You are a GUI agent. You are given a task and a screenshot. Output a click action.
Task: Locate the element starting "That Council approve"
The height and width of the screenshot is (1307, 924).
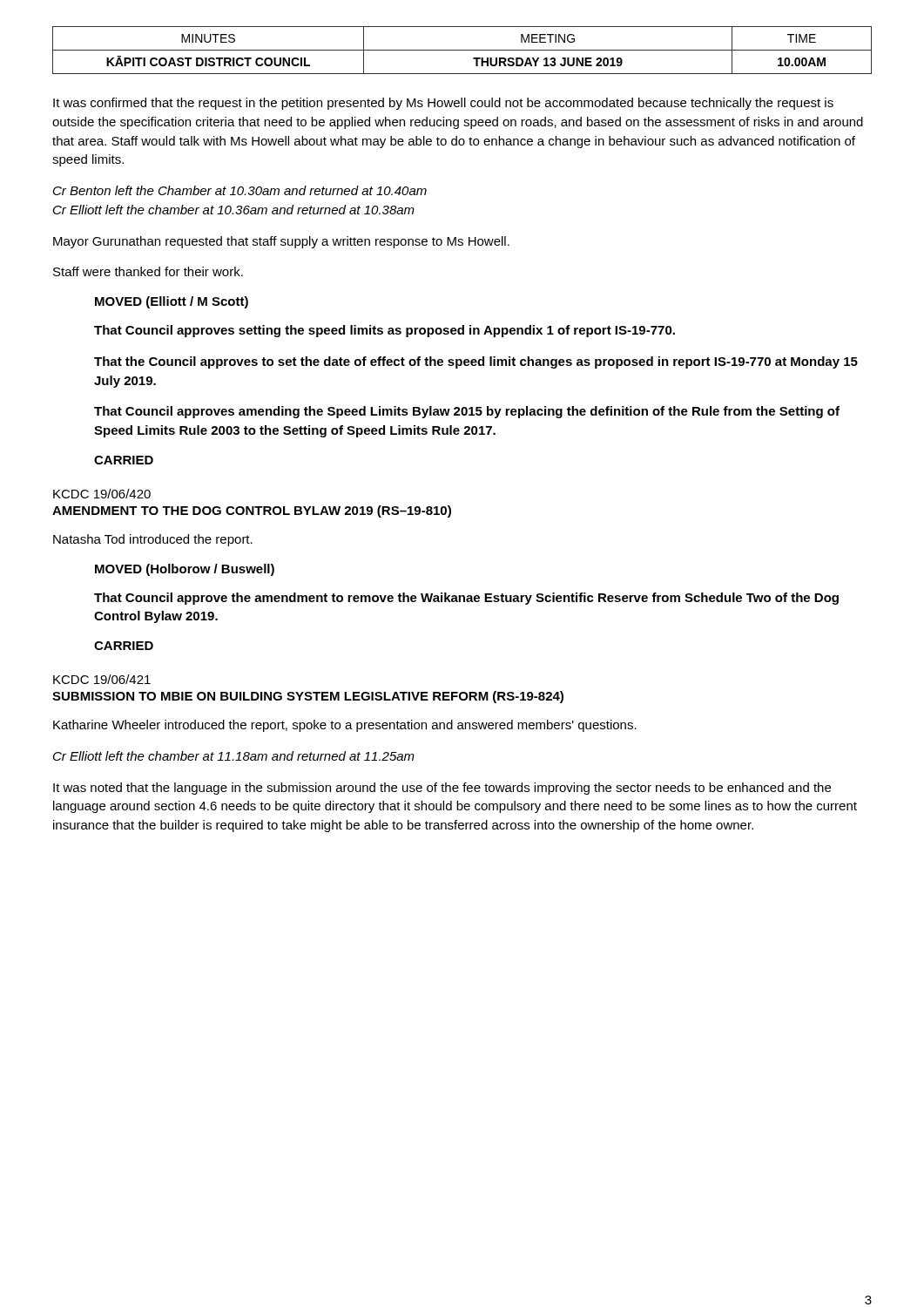coord(483,607)
